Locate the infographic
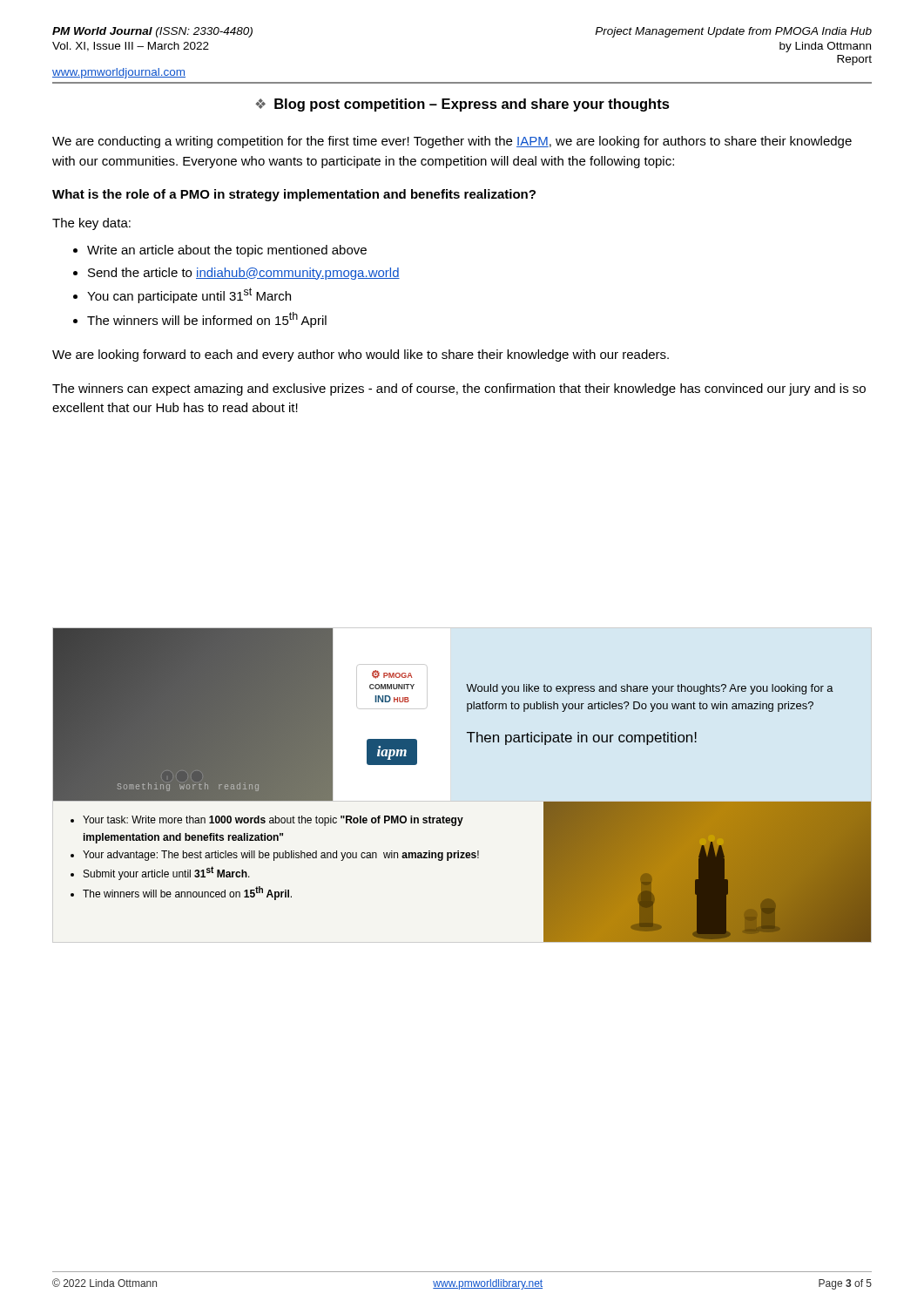Viewport: 924px width, 1307px height. (x=462, y=785)
